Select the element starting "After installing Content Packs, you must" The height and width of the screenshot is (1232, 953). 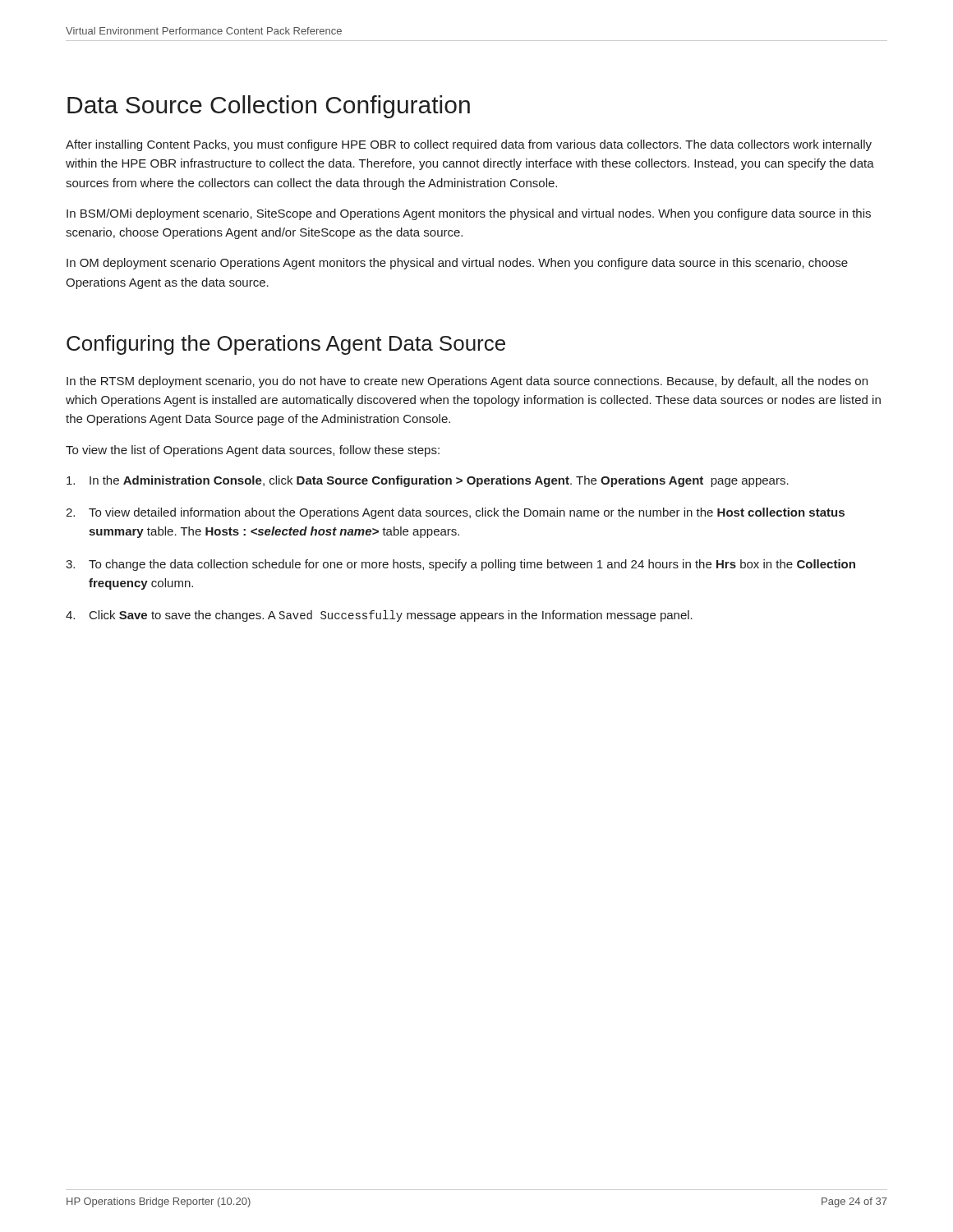click(x=476, y=163)
